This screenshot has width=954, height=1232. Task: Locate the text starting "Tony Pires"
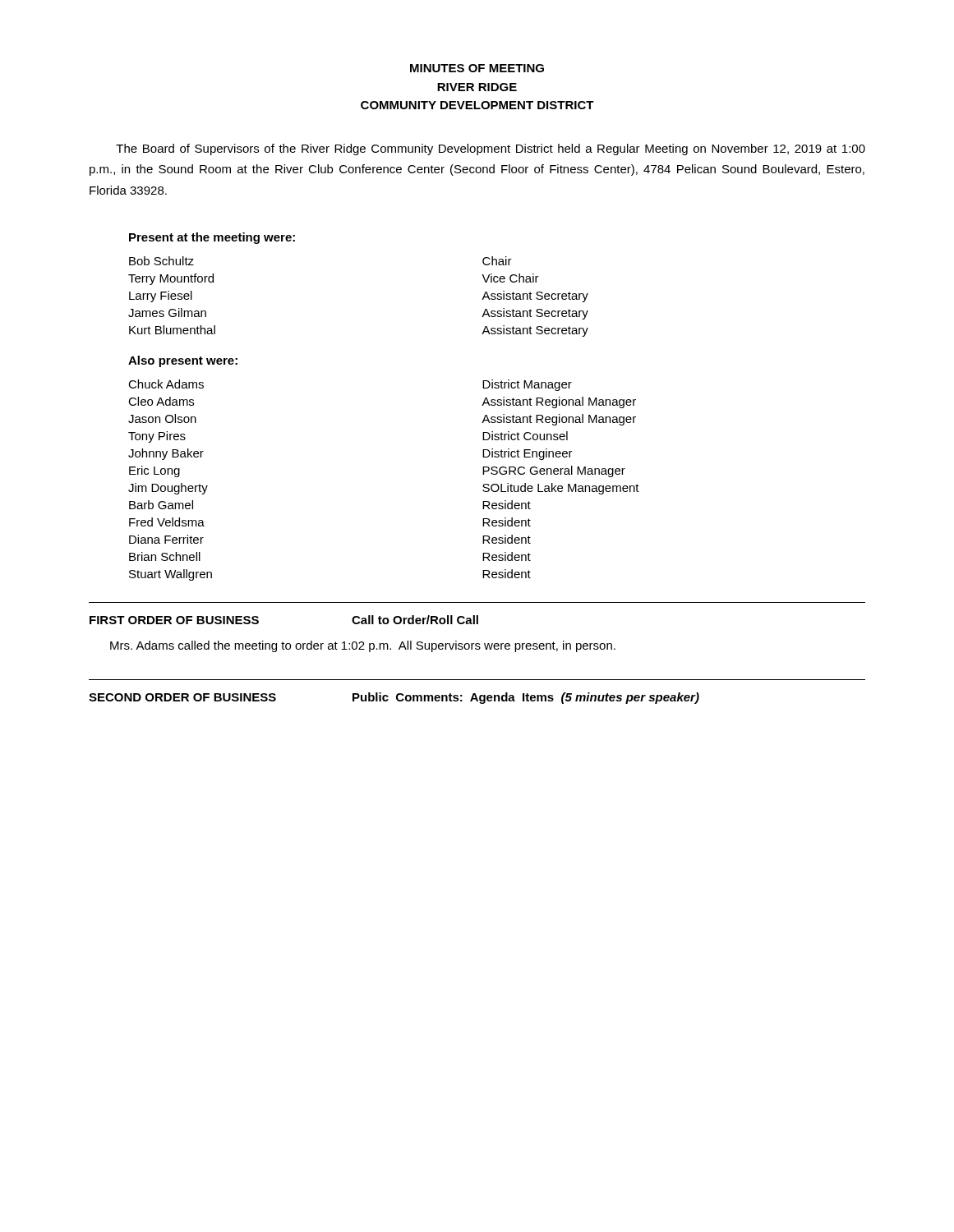tap(157, 436)
